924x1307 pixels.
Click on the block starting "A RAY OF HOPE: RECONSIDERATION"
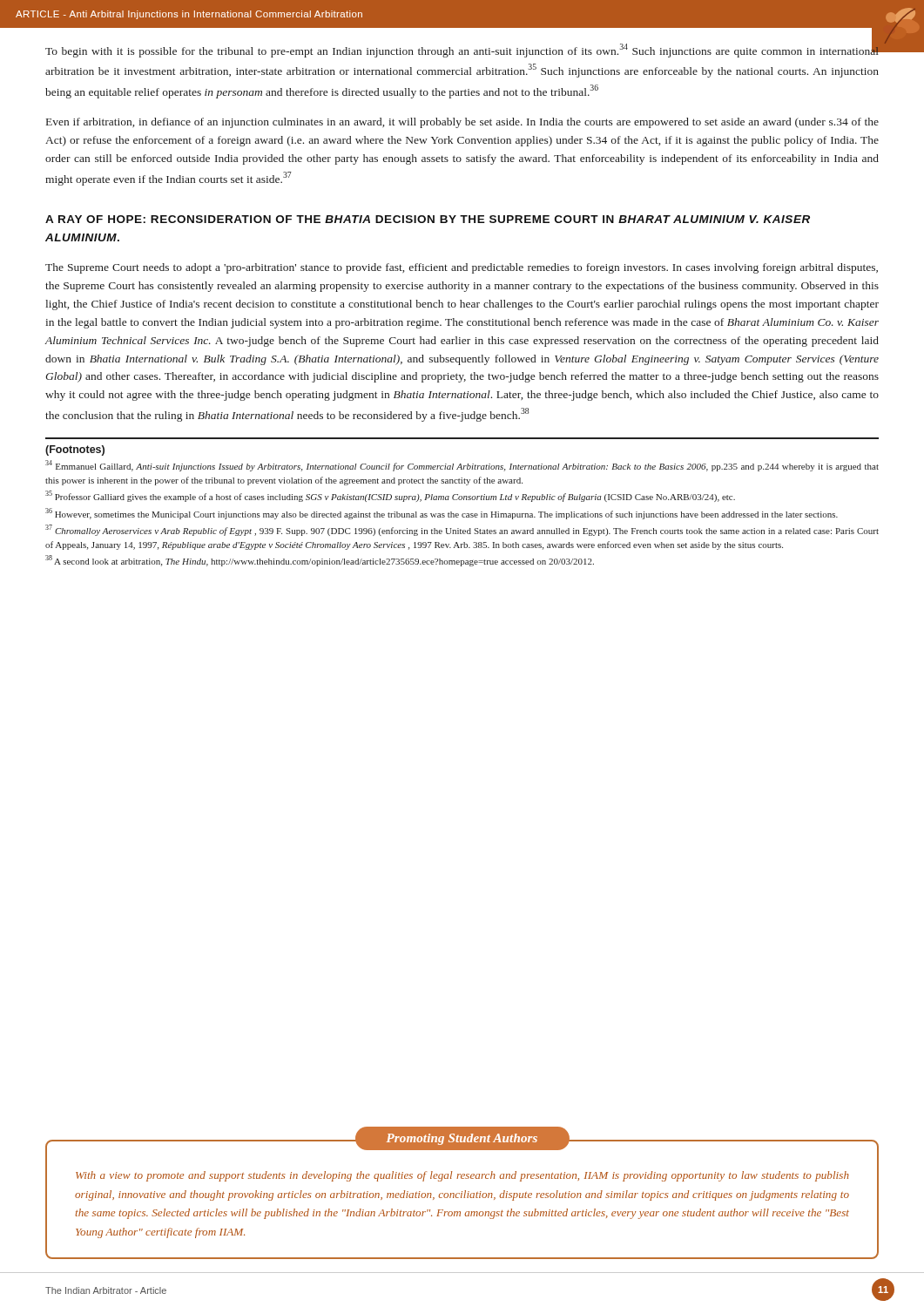click(428, 228)
